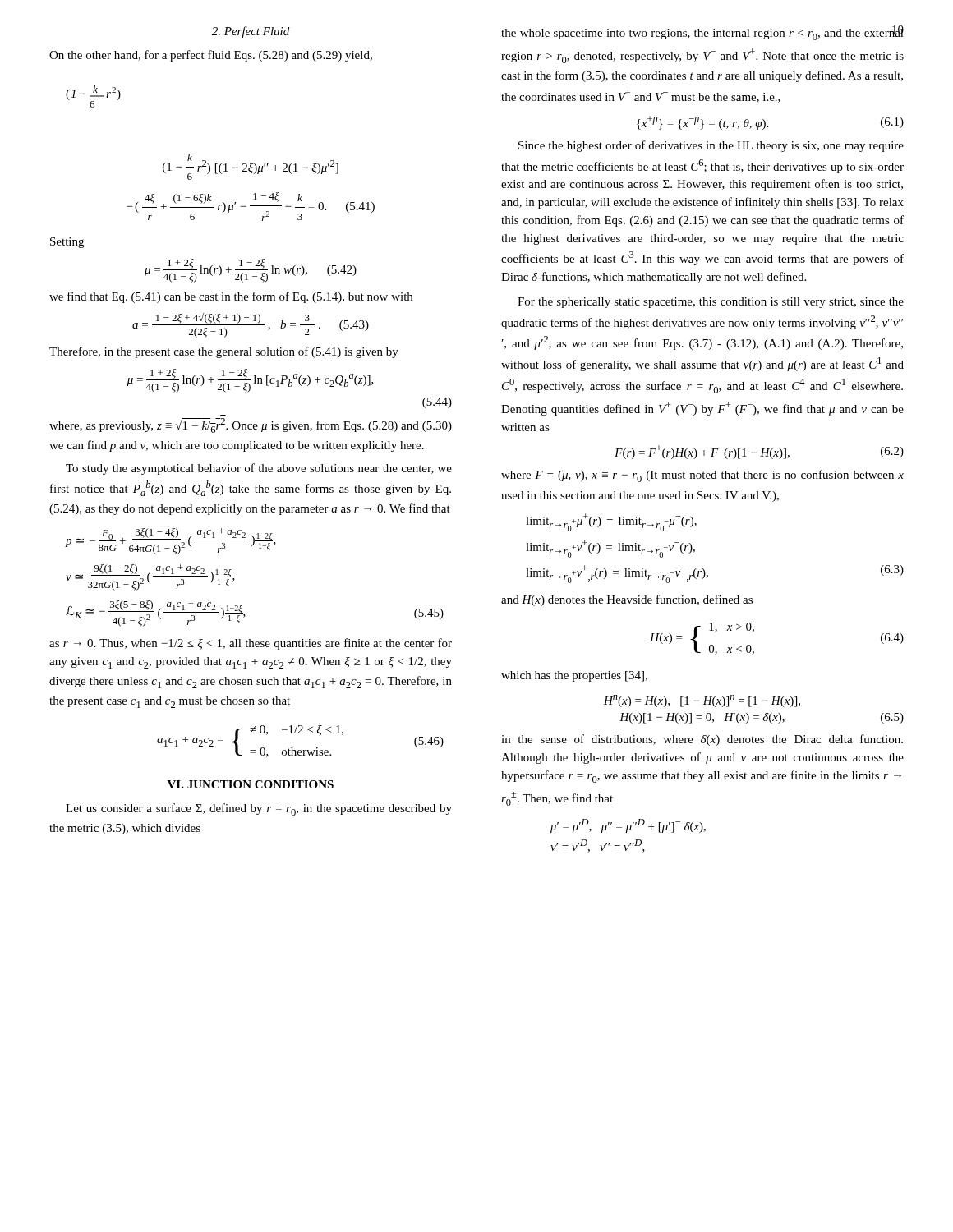Find the formula with the text "a1c1 + a2c2"
Image resolution: width=953 pixels, height=1232 pixels.
point(251,741)
